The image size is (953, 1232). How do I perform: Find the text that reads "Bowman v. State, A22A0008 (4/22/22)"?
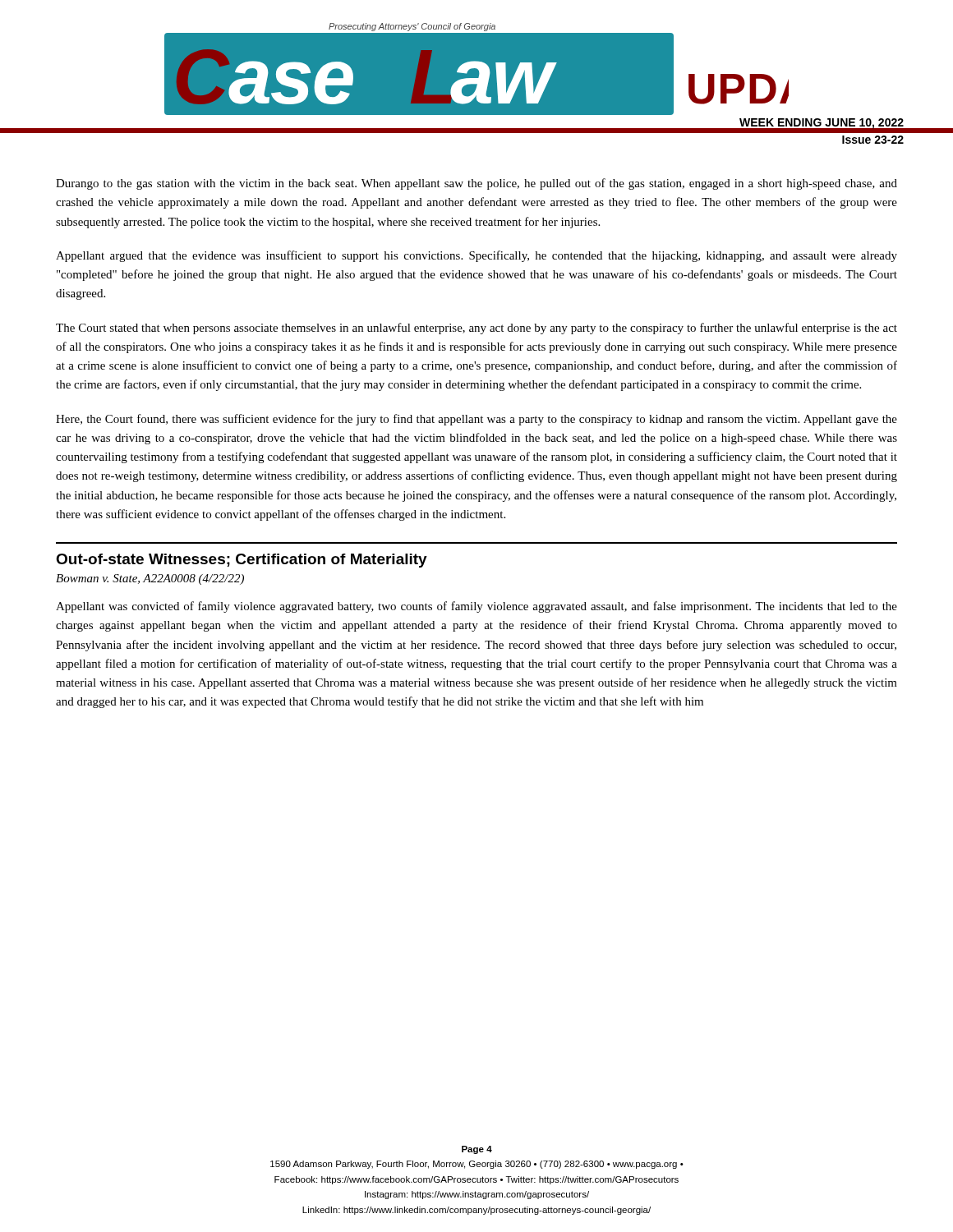pyautogui.click(x=150, y=578)
